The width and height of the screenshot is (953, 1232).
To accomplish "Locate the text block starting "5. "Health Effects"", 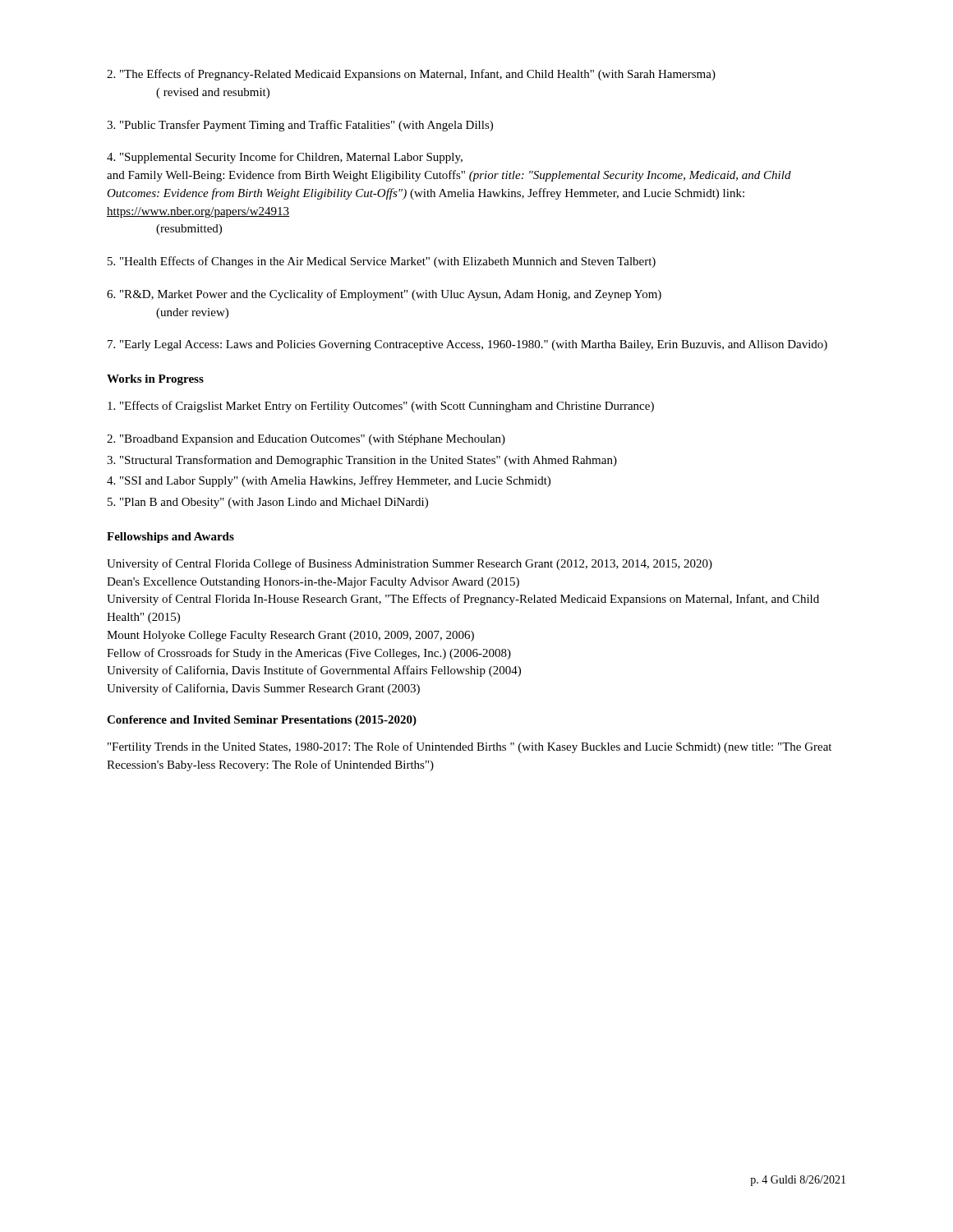I will 381,261.
